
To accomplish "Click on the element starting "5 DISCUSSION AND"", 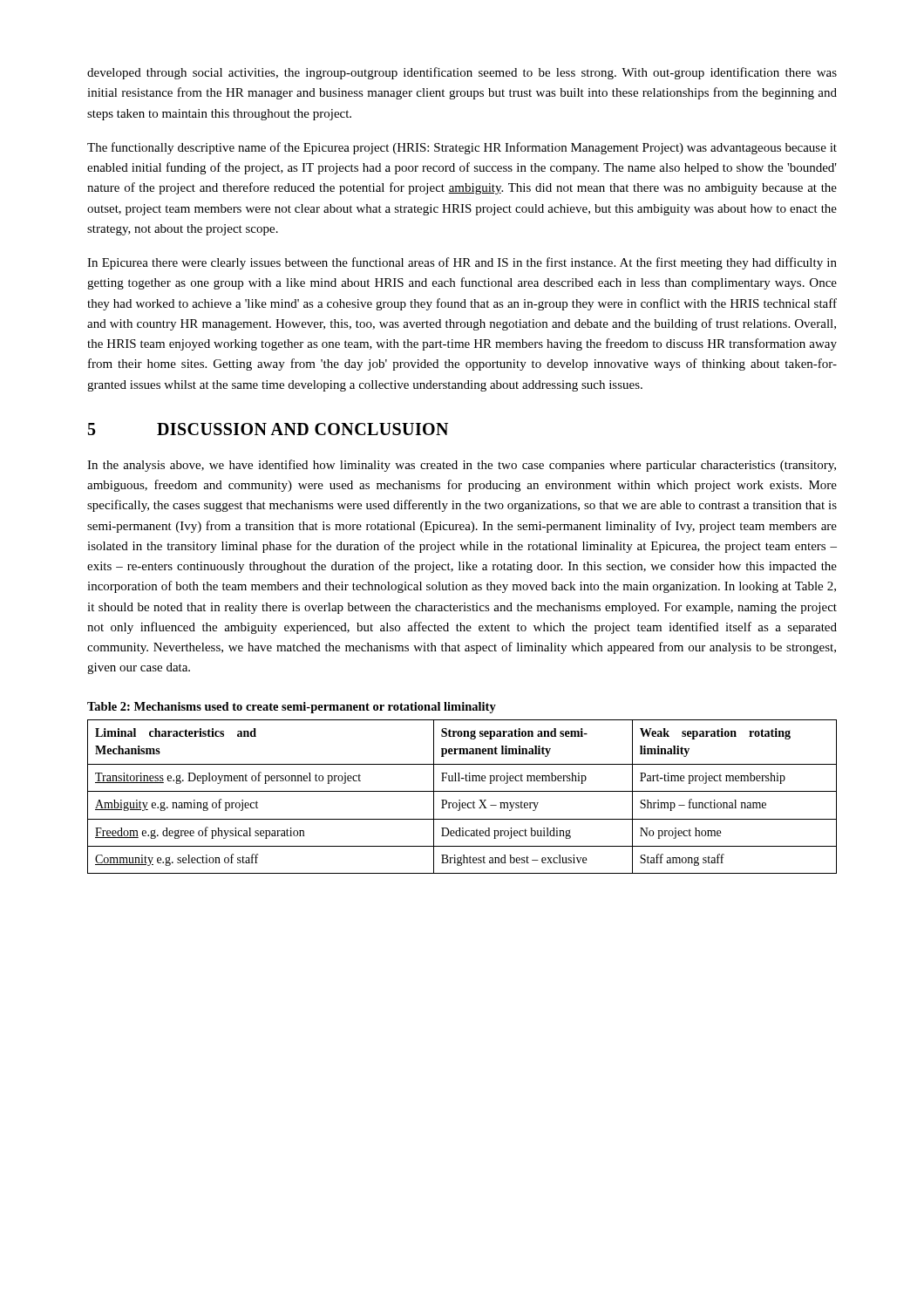I will click(268, 429).
